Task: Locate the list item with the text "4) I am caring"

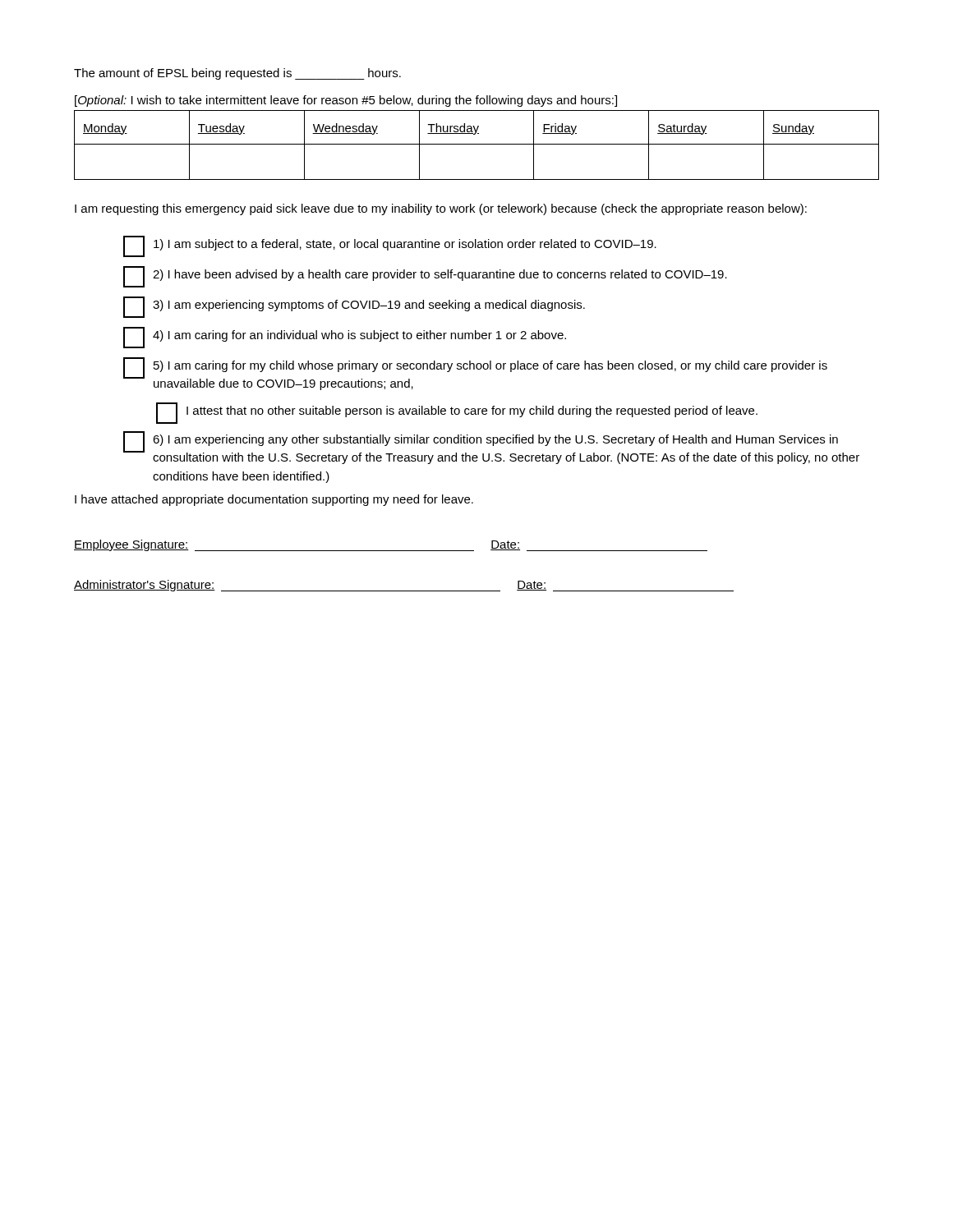Action: (x=501, y=337)
